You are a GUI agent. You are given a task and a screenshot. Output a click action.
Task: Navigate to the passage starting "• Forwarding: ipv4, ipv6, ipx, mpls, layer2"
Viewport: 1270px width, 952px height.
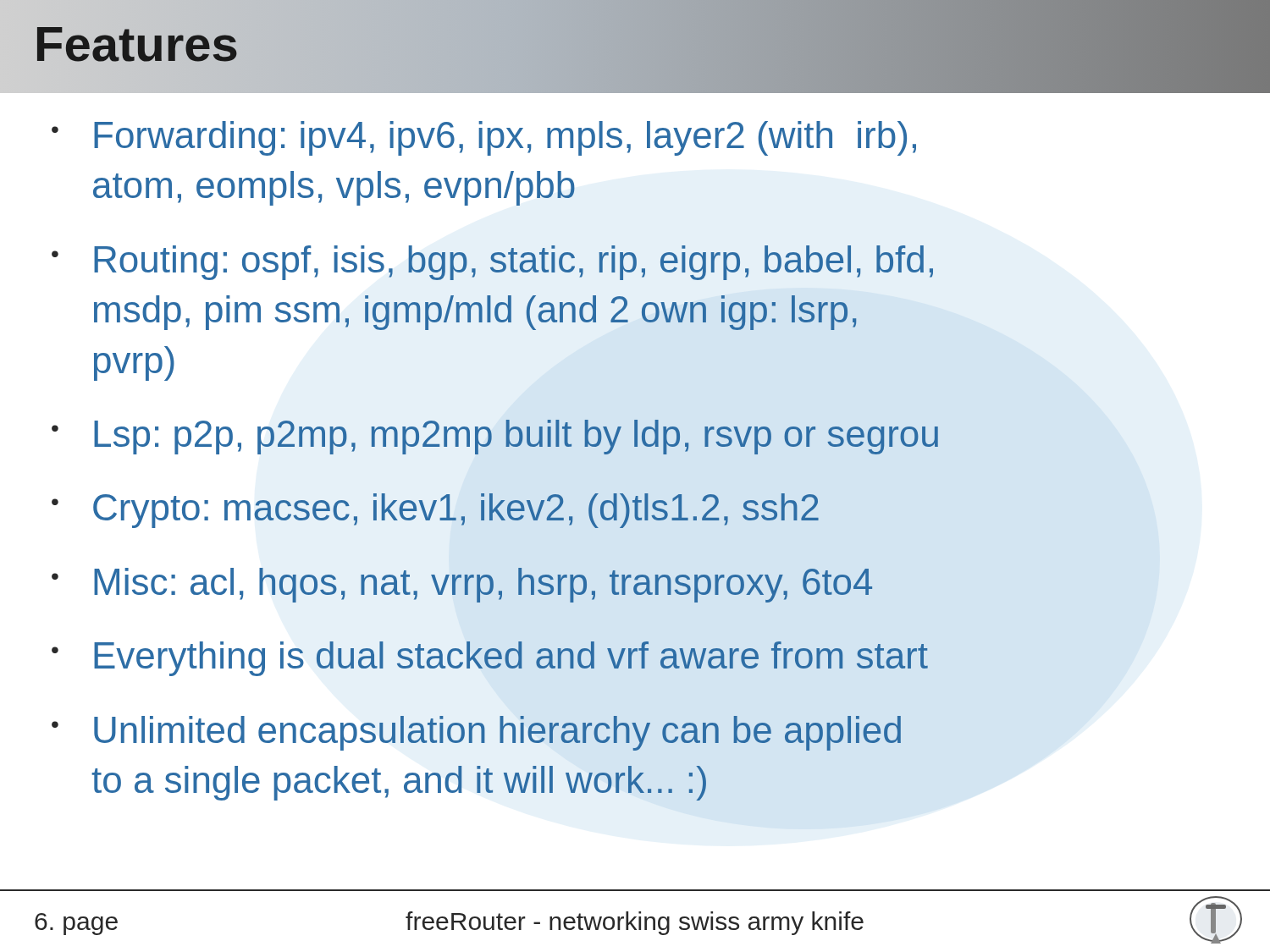[x=485, y=160]
